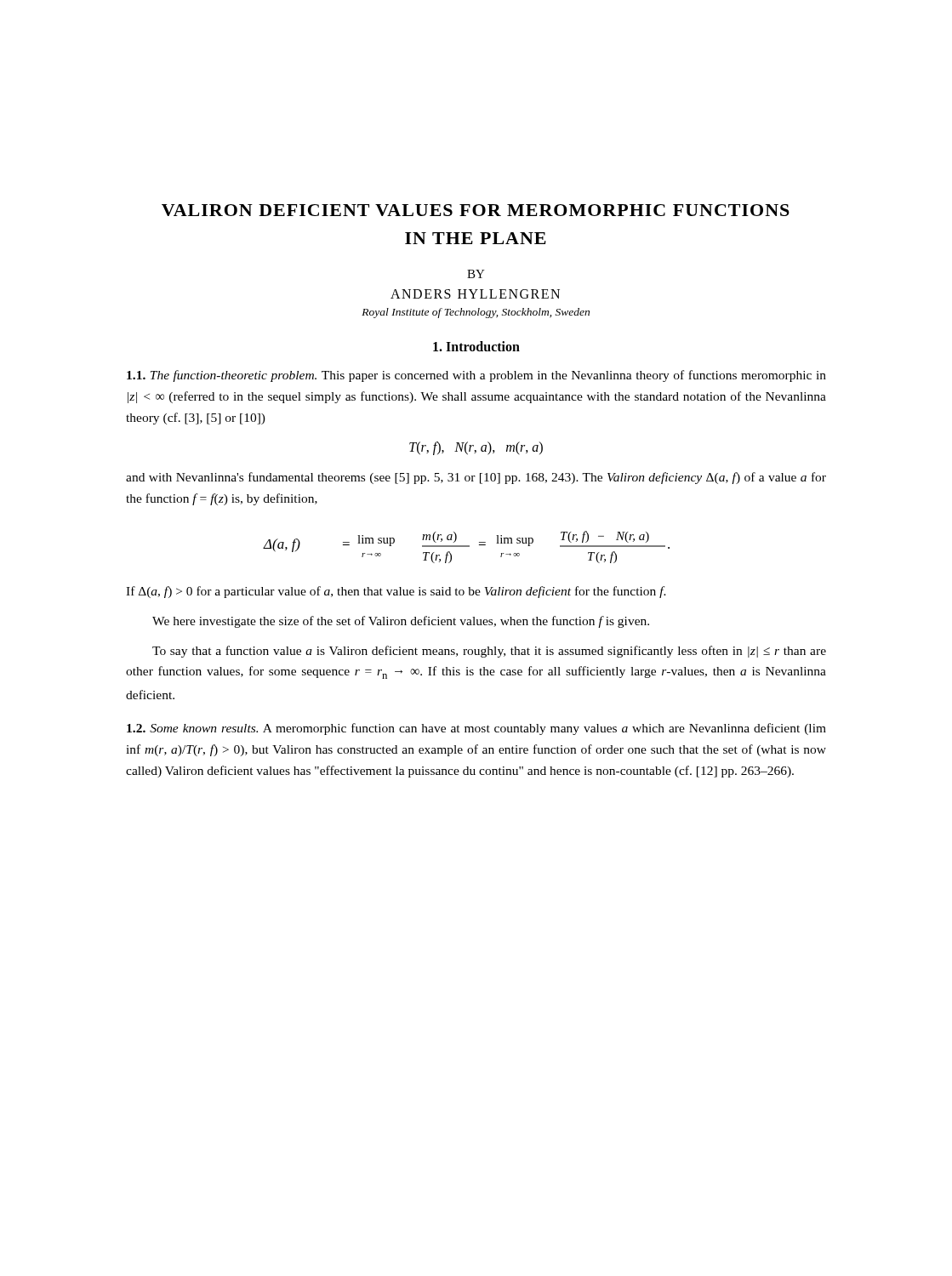Select the formula containing "T(r, f), N(r, a), m(r,"
This screenshot has height=1276, width=952.
pos(476,447)
